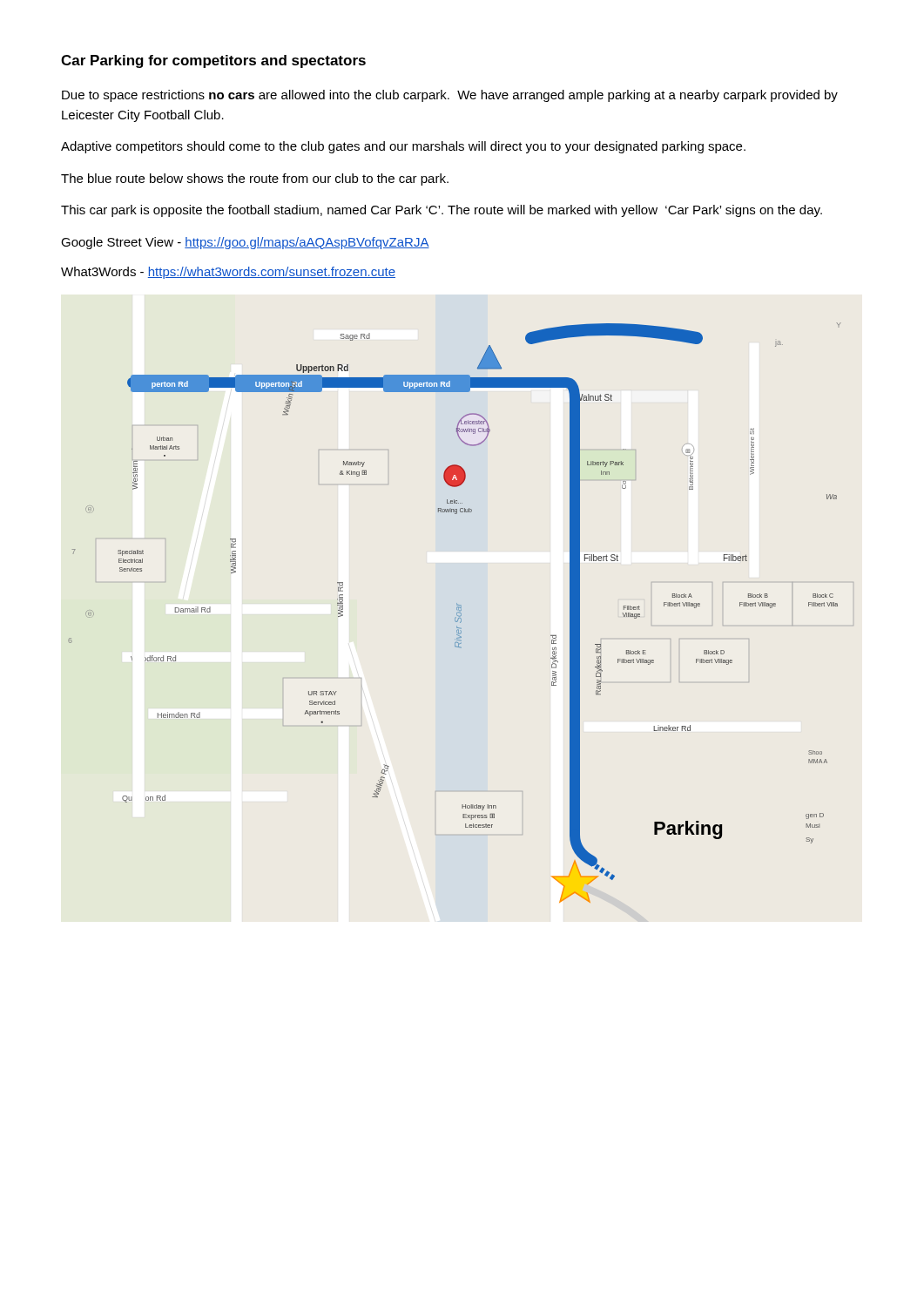Image resolution: width=924 pixels, height=1307 pixels.
Task: Click on the text block that reads "Due to space restrictions no cars are allowed"
Action: (x=449, y=104)
